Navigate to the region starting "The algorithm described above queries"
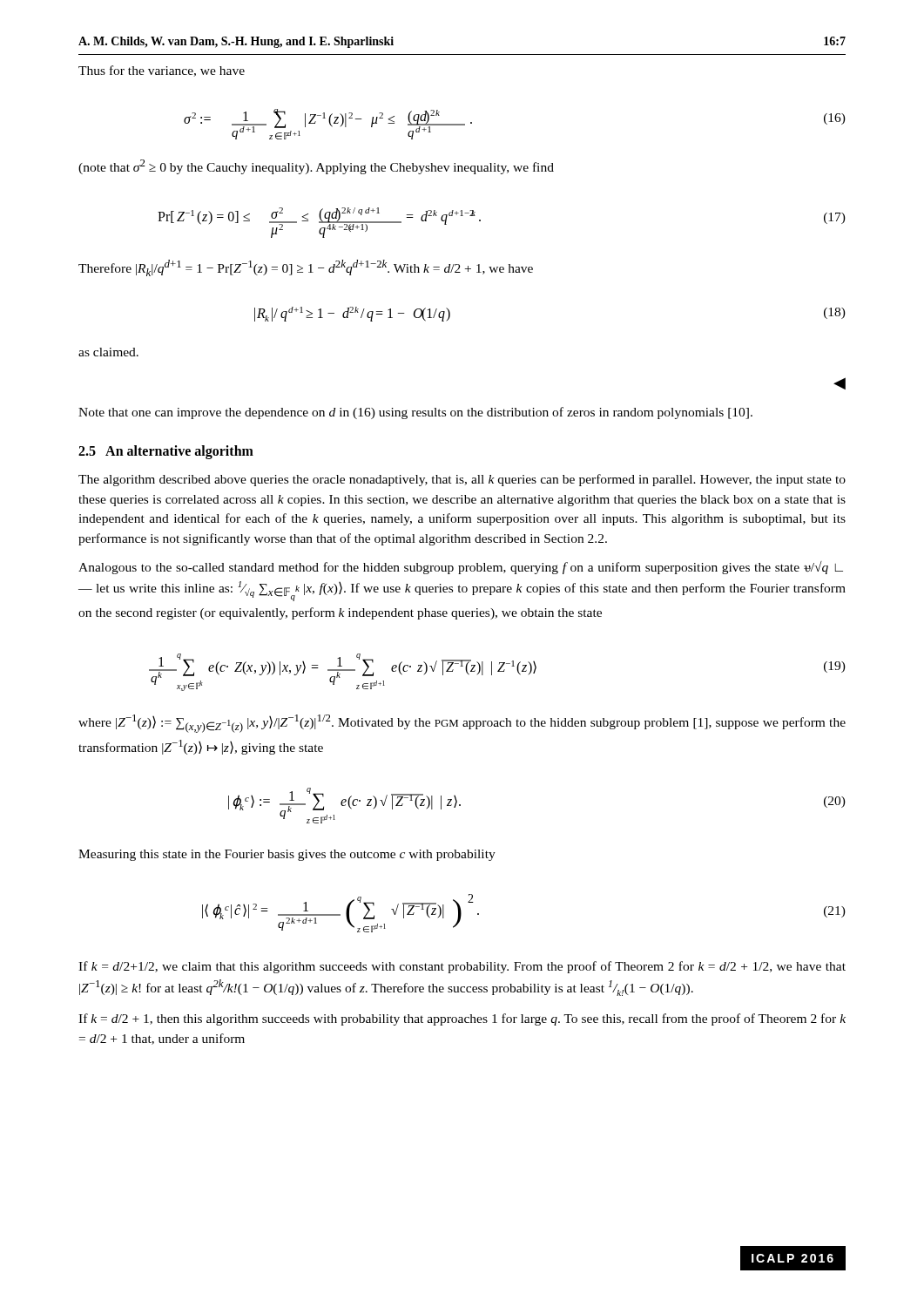Image resolution: width=924 pixels, height=1307 pixels. 462,546
